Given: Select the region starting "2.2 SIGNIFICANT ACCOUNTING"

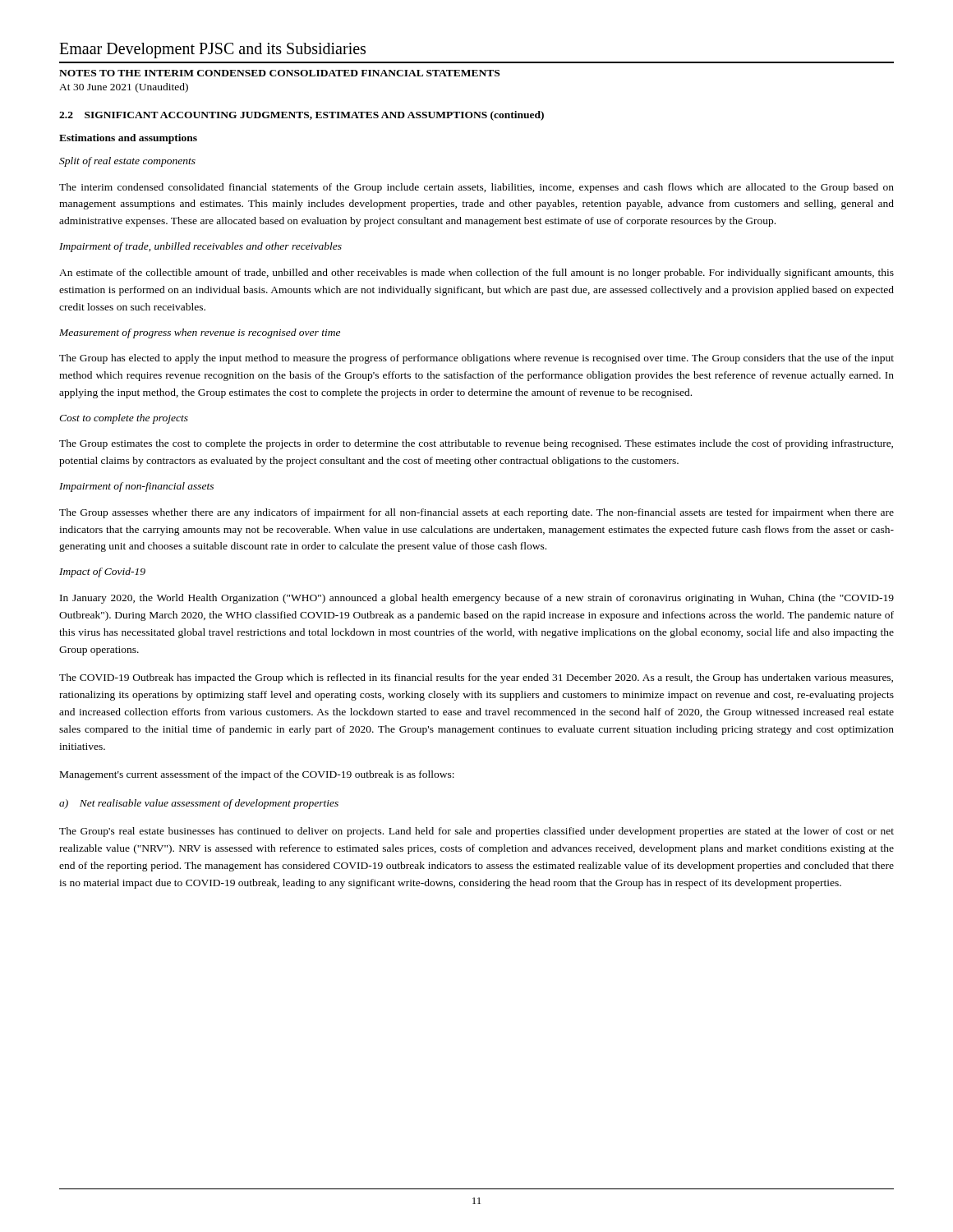Looking at the screenshot, I should tap(476, 115).
